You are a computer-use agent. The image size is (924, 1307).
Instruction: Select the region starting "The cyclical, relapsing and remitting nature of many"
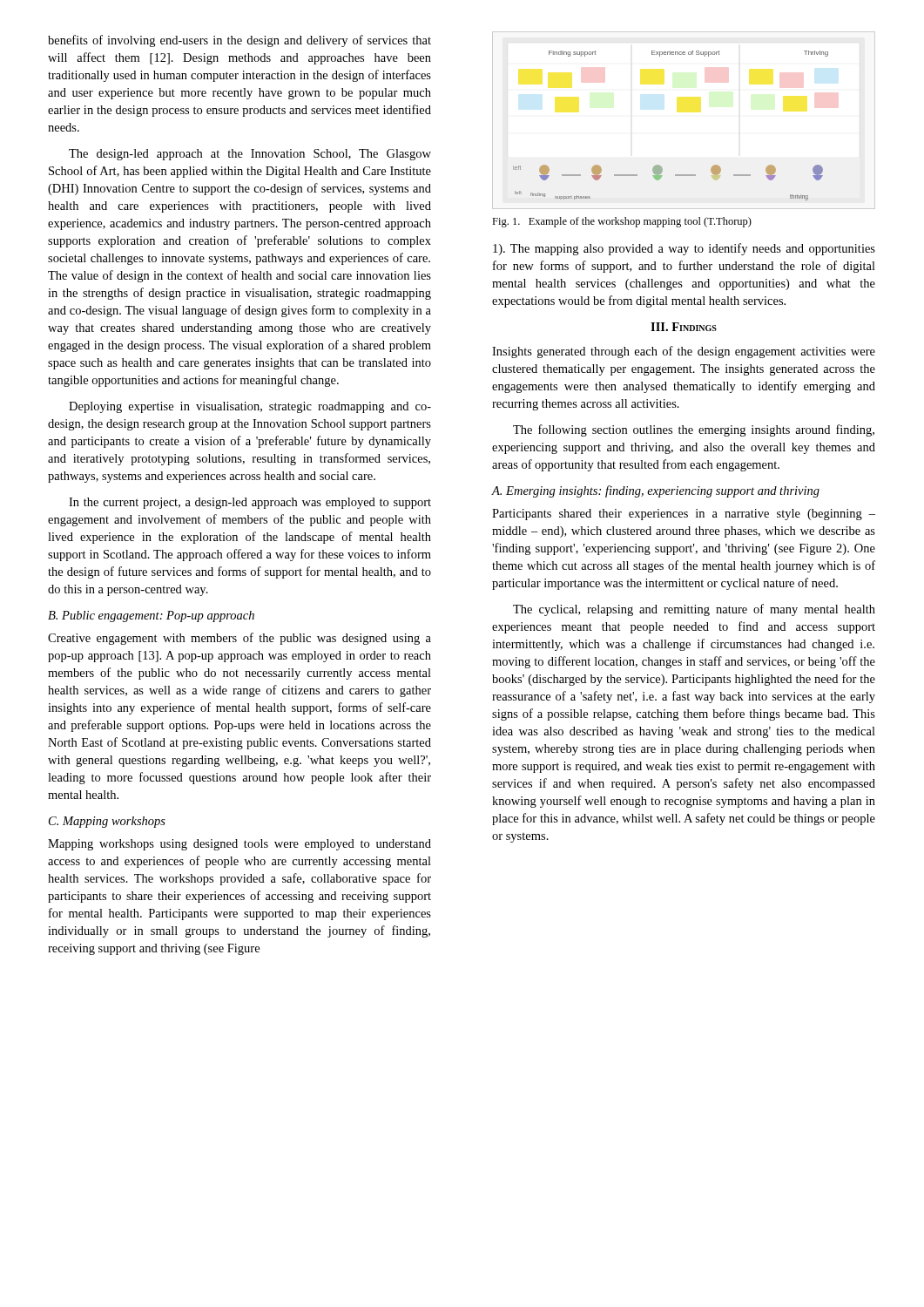pos(684,723)
